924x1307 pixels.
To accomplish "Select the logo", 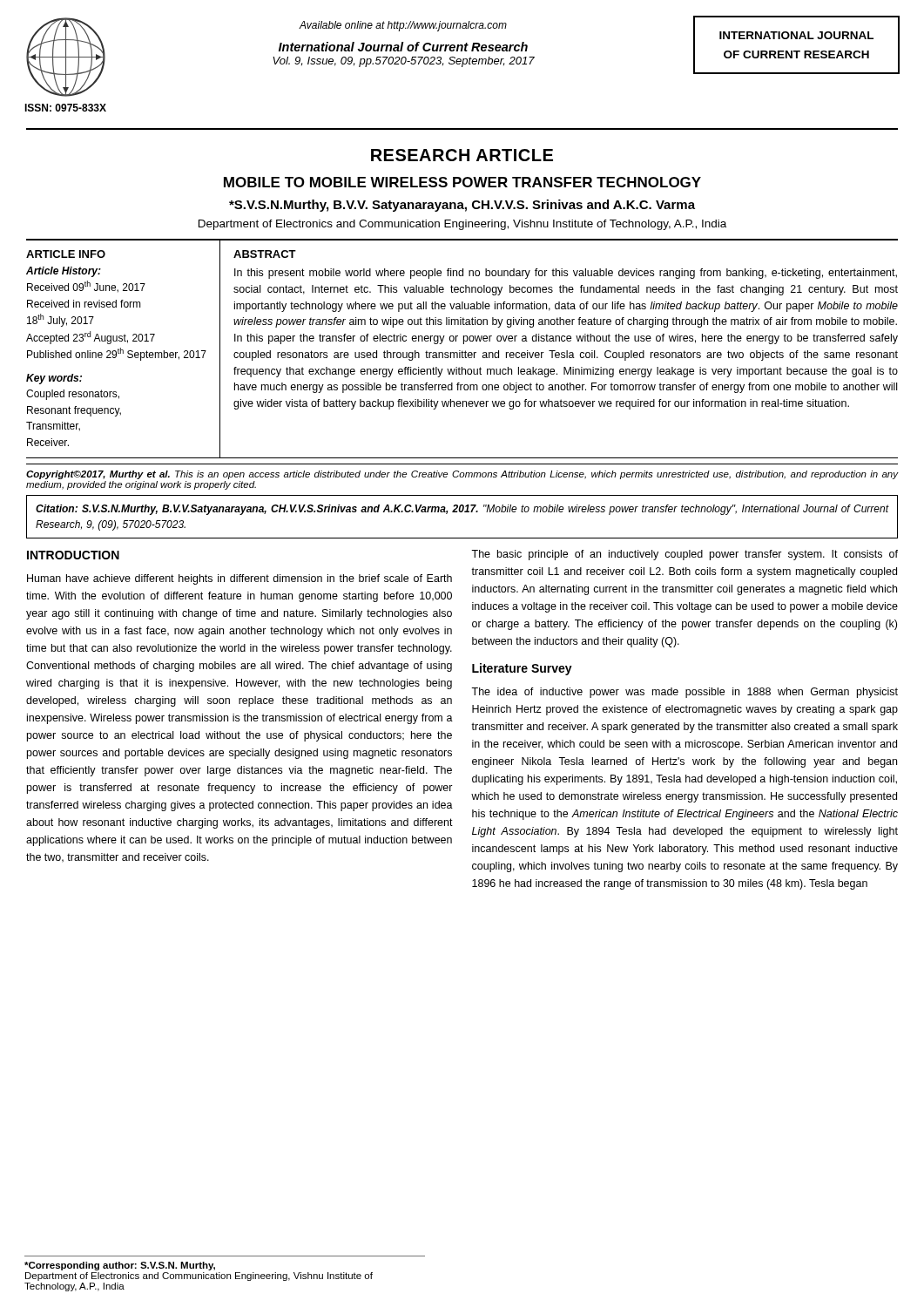I will click(x=65, y=65).
